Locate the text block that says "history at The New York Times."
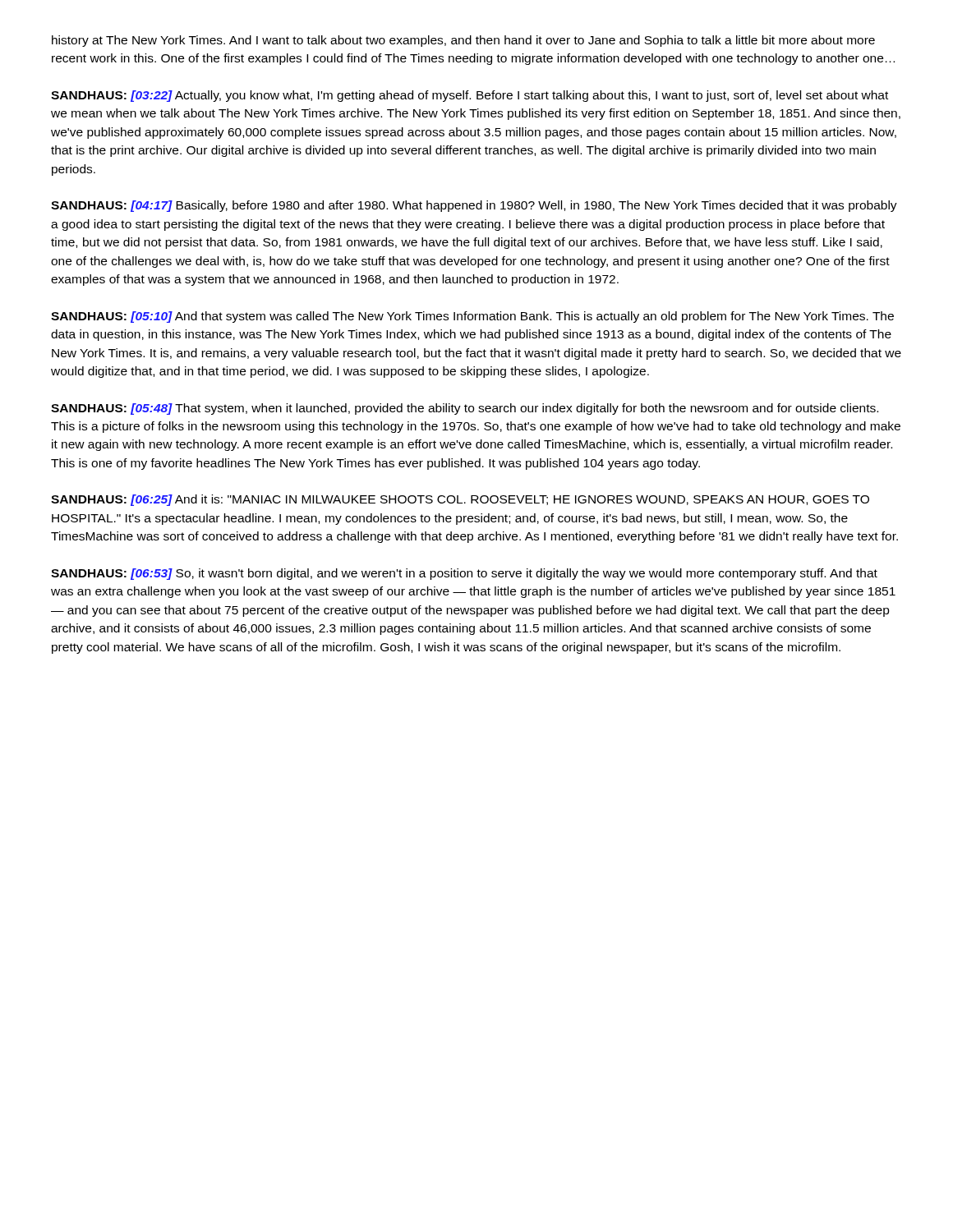The height and width of the screenshot is (1232, 953). [474, 49]
